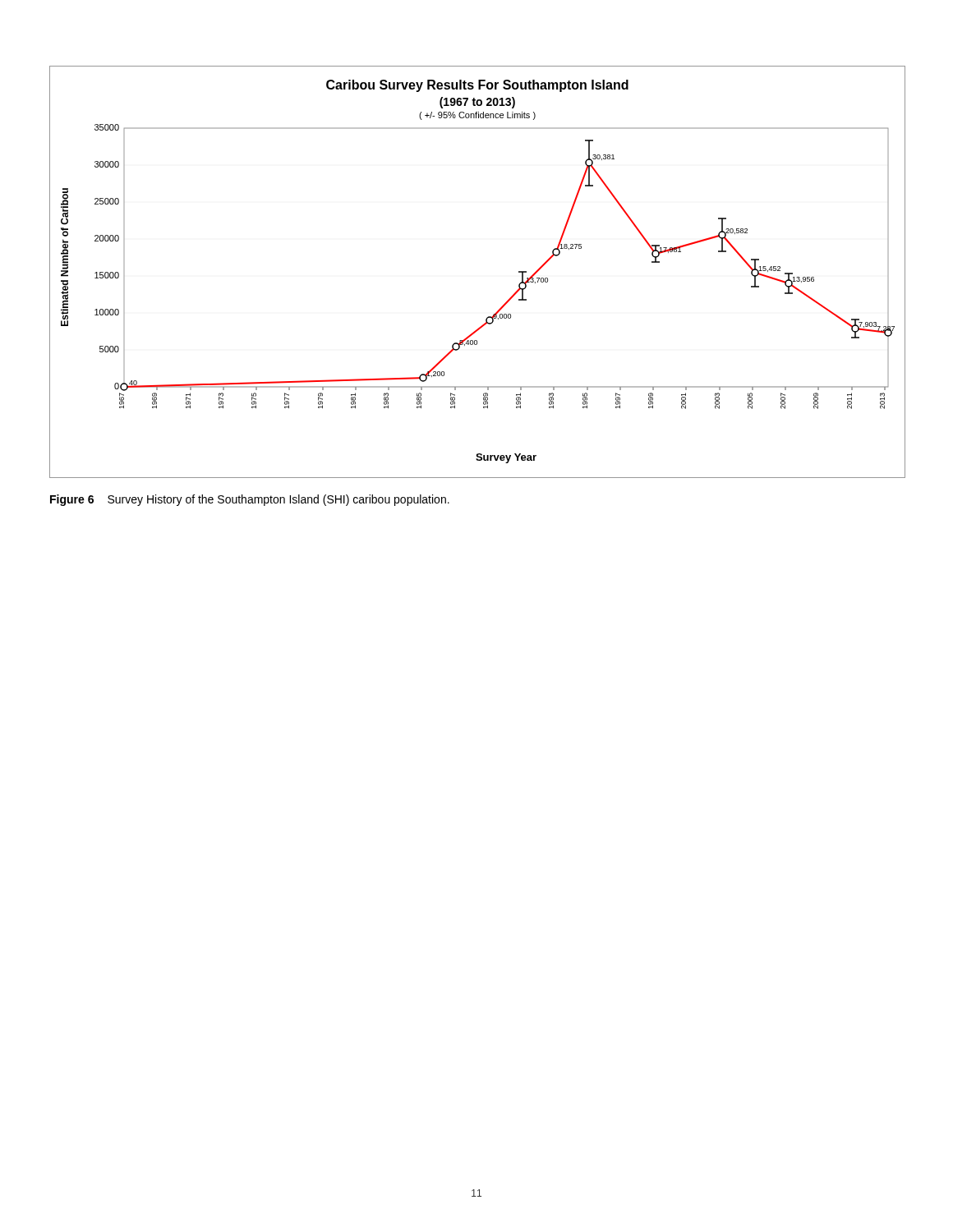Select the line chart
Screen dimensions: 1232x953
[476, 271]
